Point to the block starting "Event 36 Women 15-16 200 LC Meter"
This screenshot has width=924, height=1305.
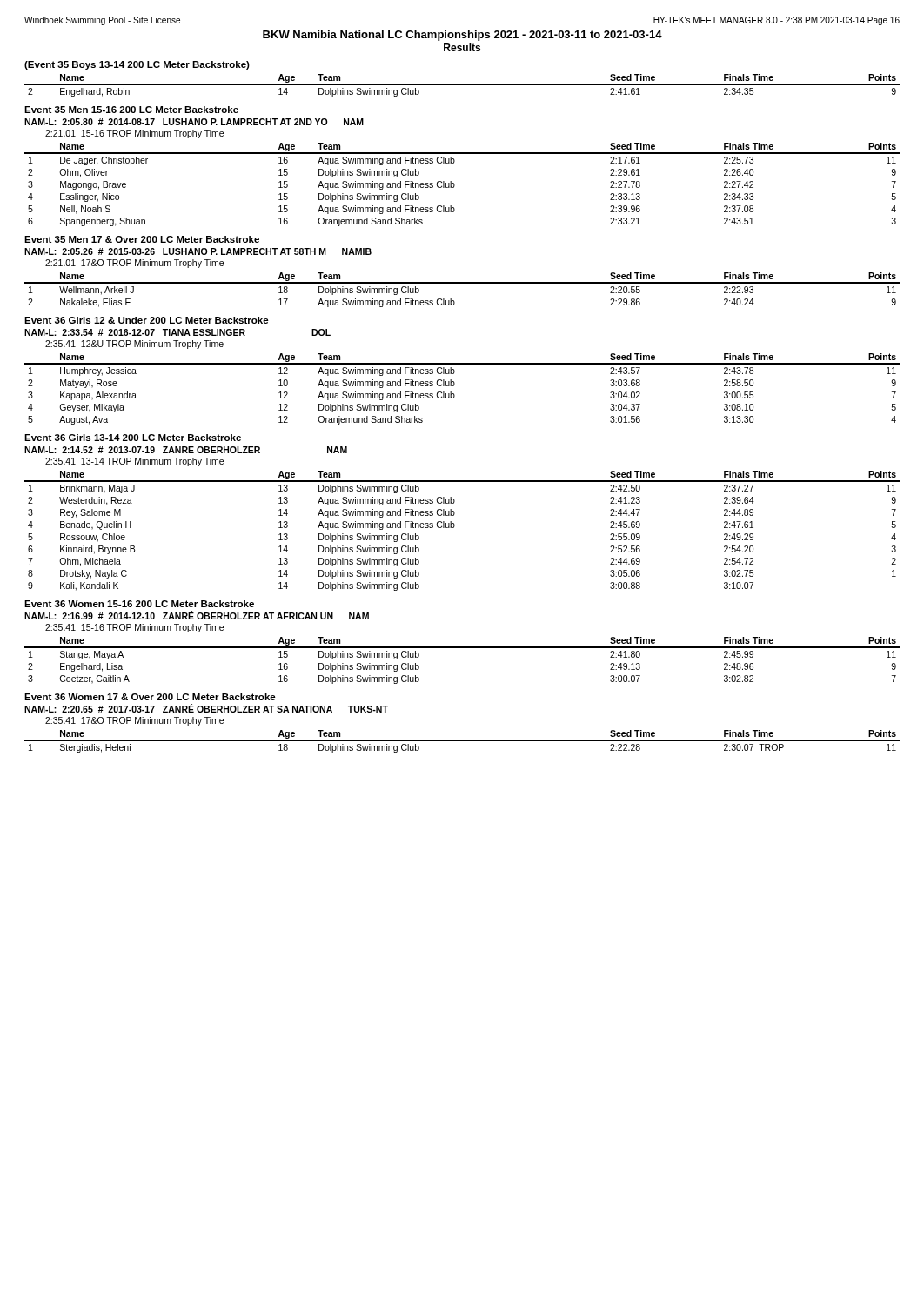tap(139, 604)
